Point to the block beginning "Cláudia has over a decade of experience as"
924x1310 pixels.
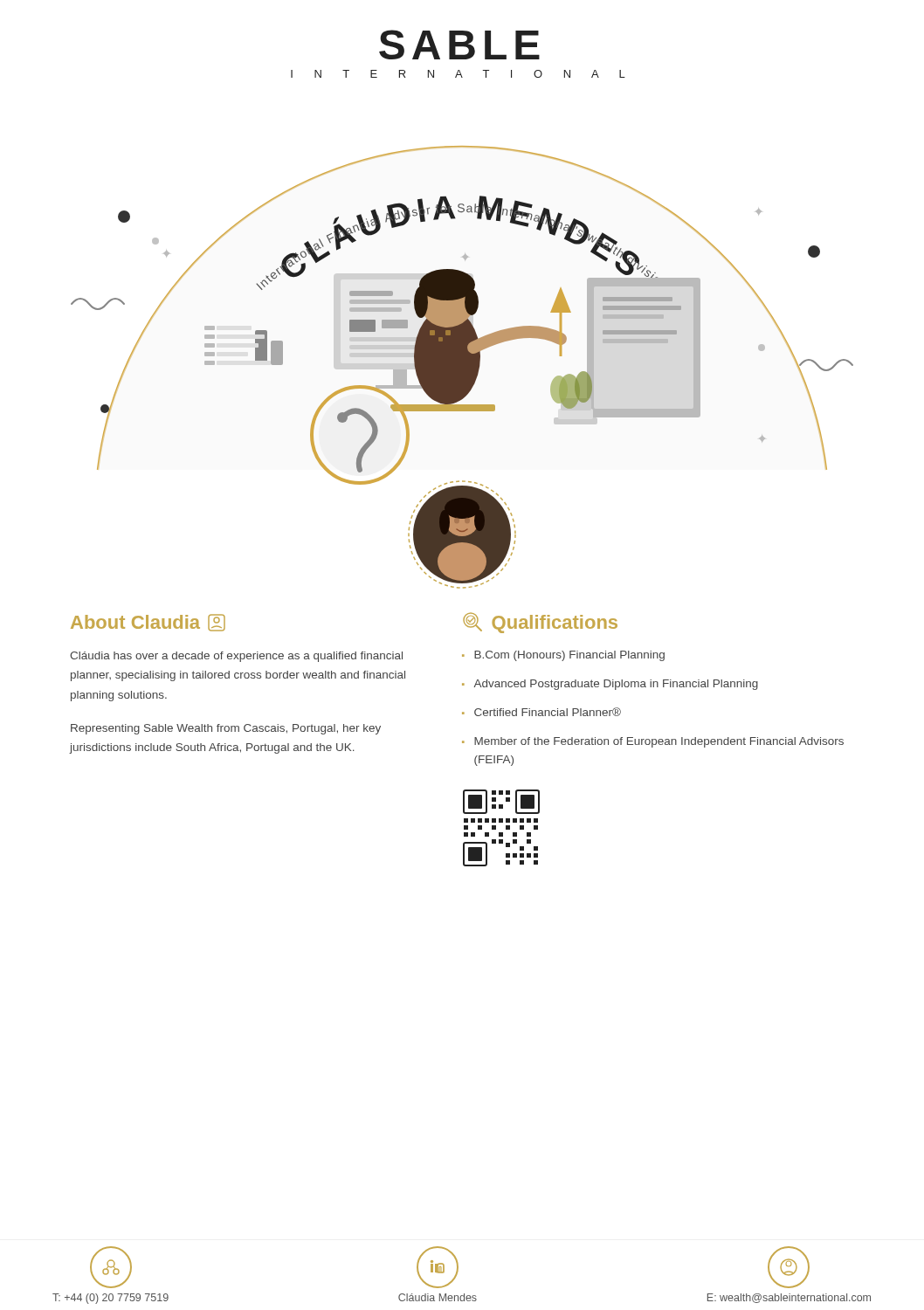coord(238,675)
